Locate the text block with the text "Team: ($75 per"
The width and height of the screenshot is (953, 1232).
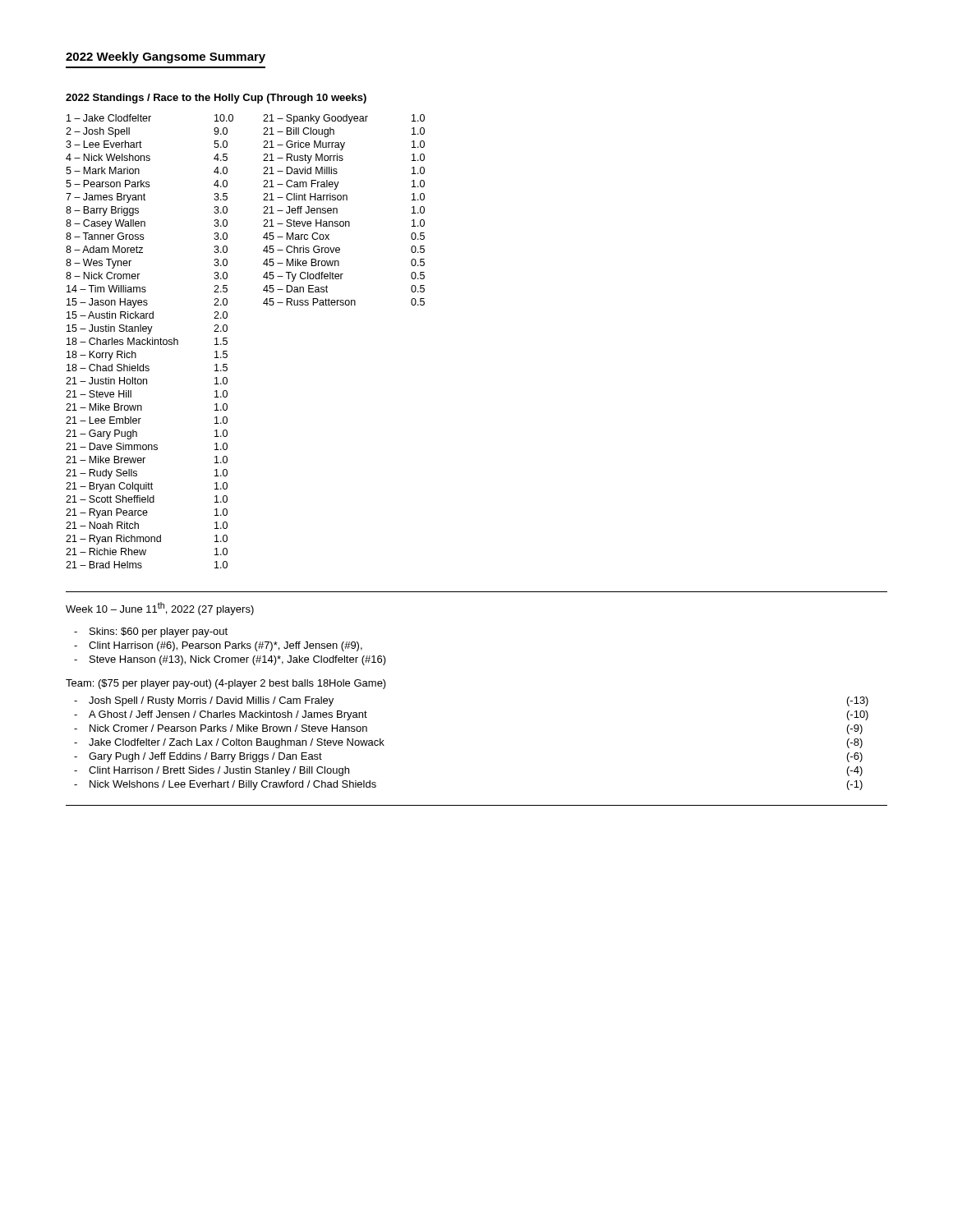click(226, 683)
